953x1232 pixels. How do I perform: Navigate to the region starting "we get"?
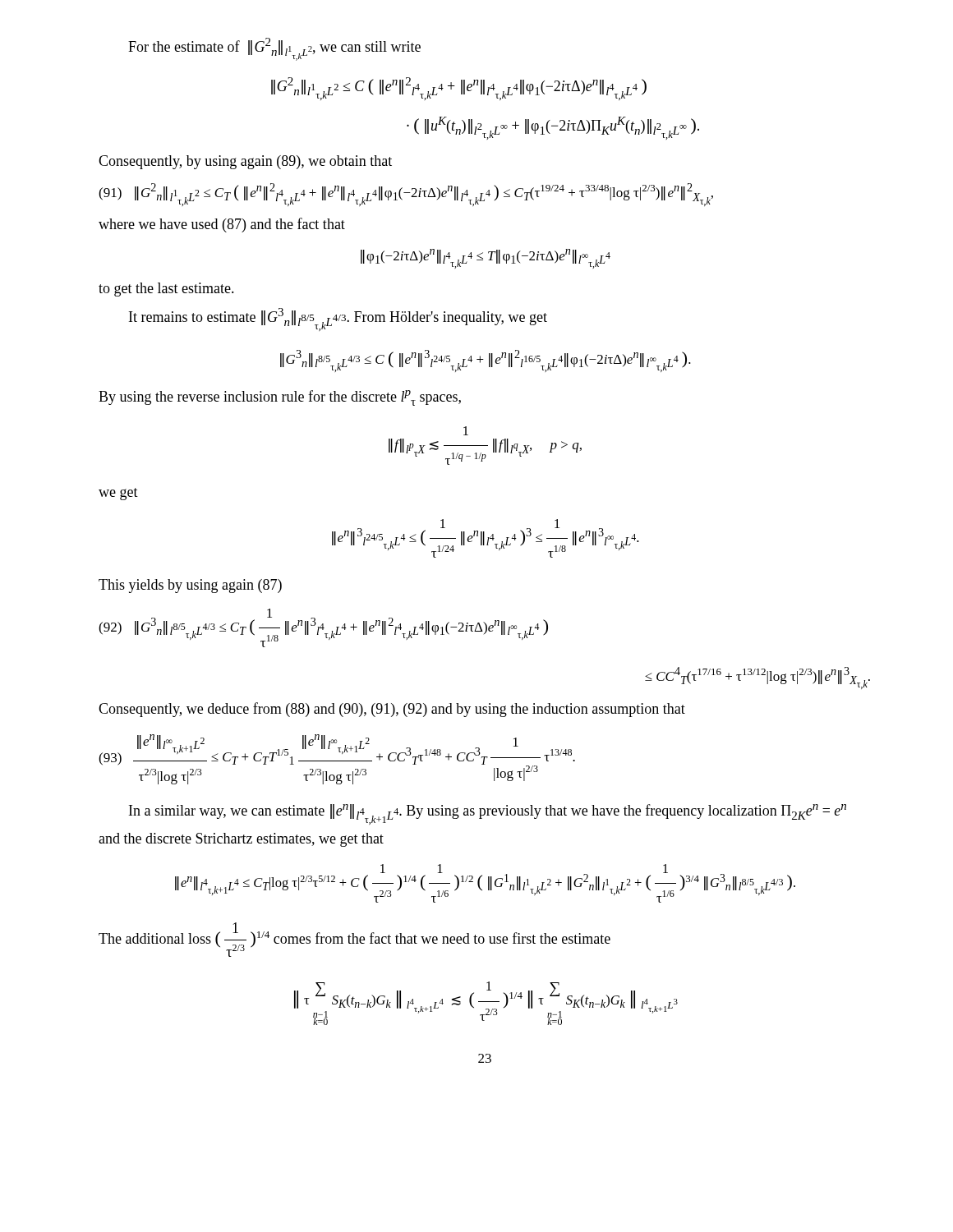(x=118, y=494)
